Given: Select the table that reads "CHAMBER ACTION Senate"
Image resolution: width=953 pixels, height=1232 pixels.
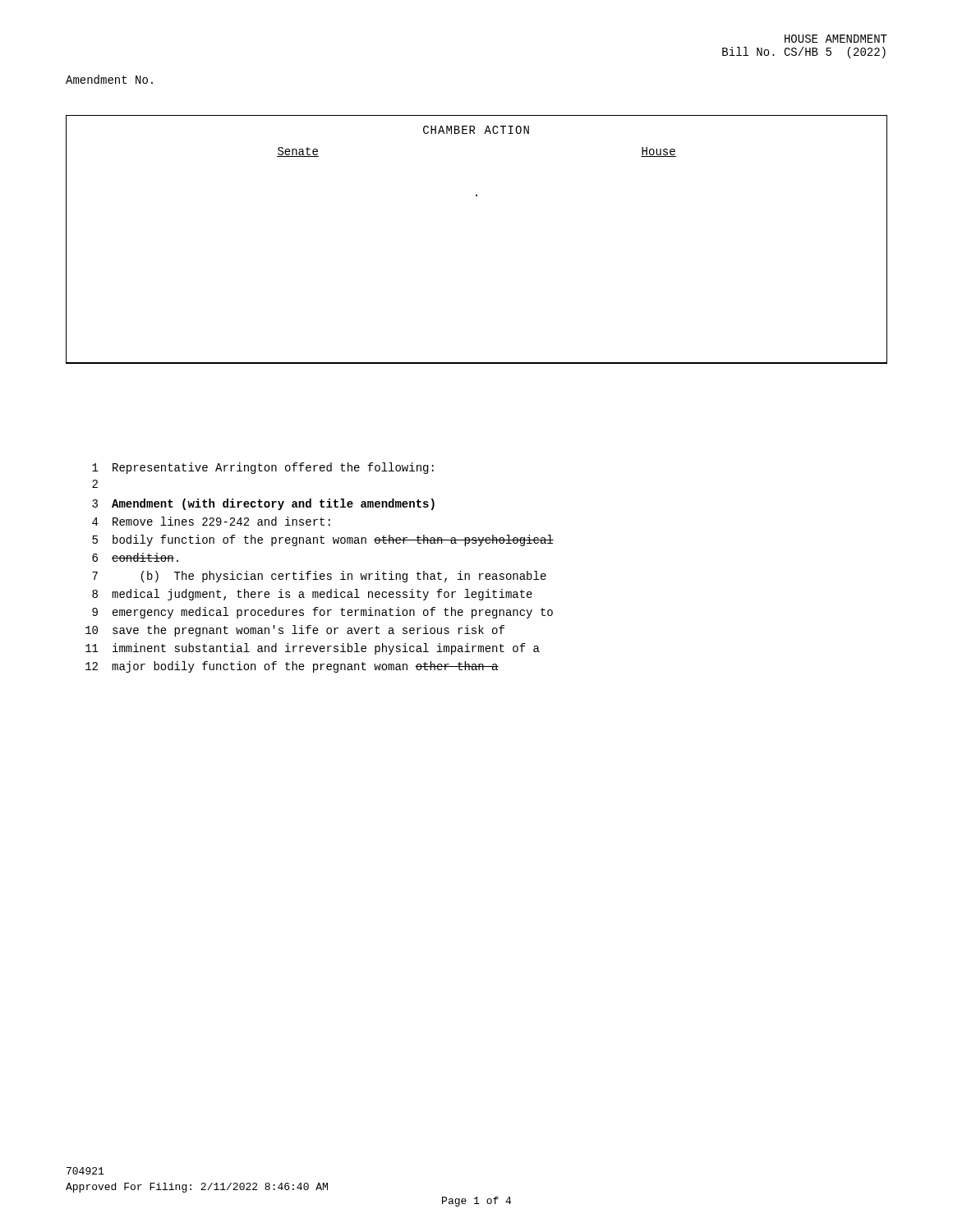Looking at the screenshot, I should pyautogui.click(x=476, y=239).
